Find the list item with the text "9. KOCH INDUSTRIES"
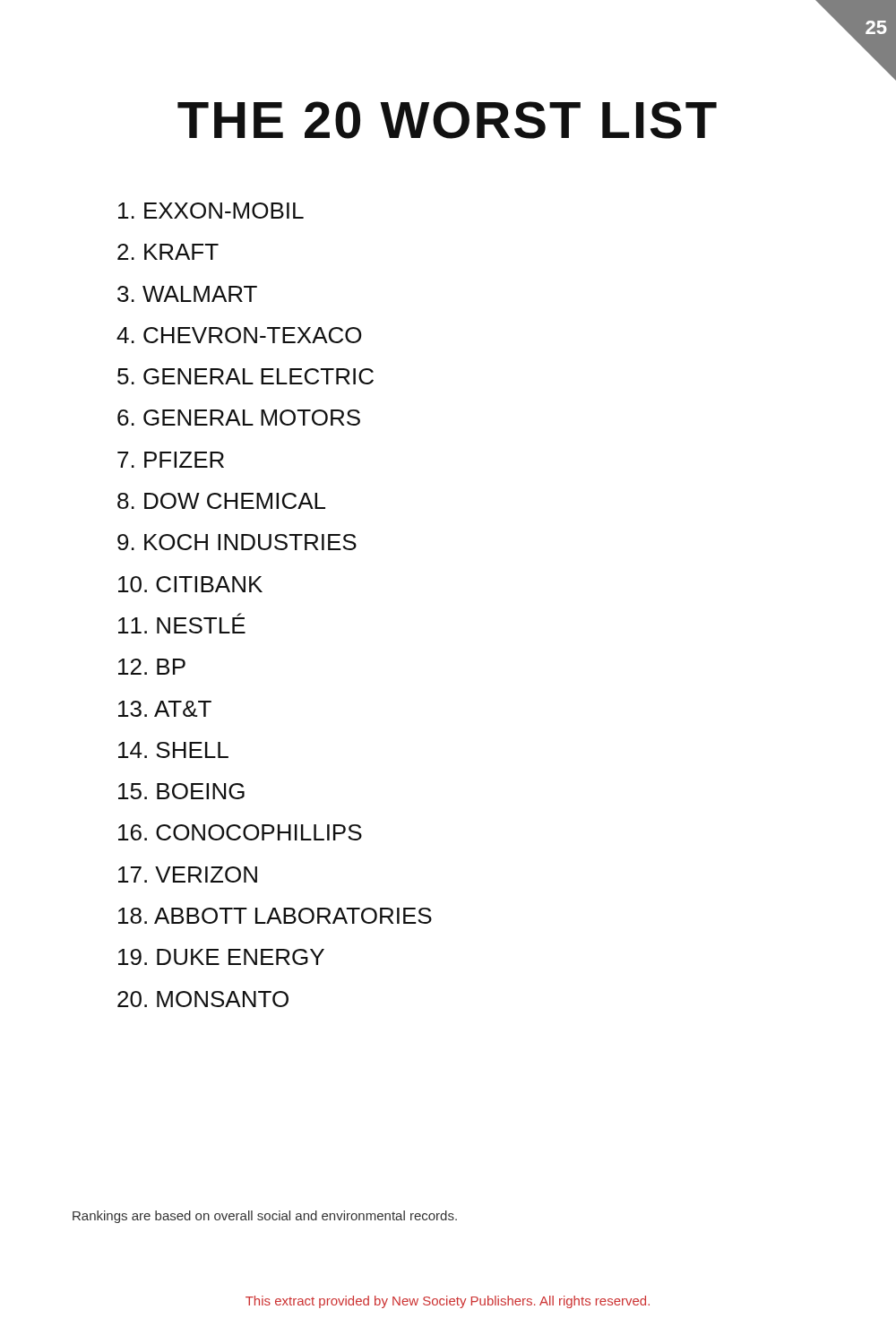 click(x=237, y=542)
